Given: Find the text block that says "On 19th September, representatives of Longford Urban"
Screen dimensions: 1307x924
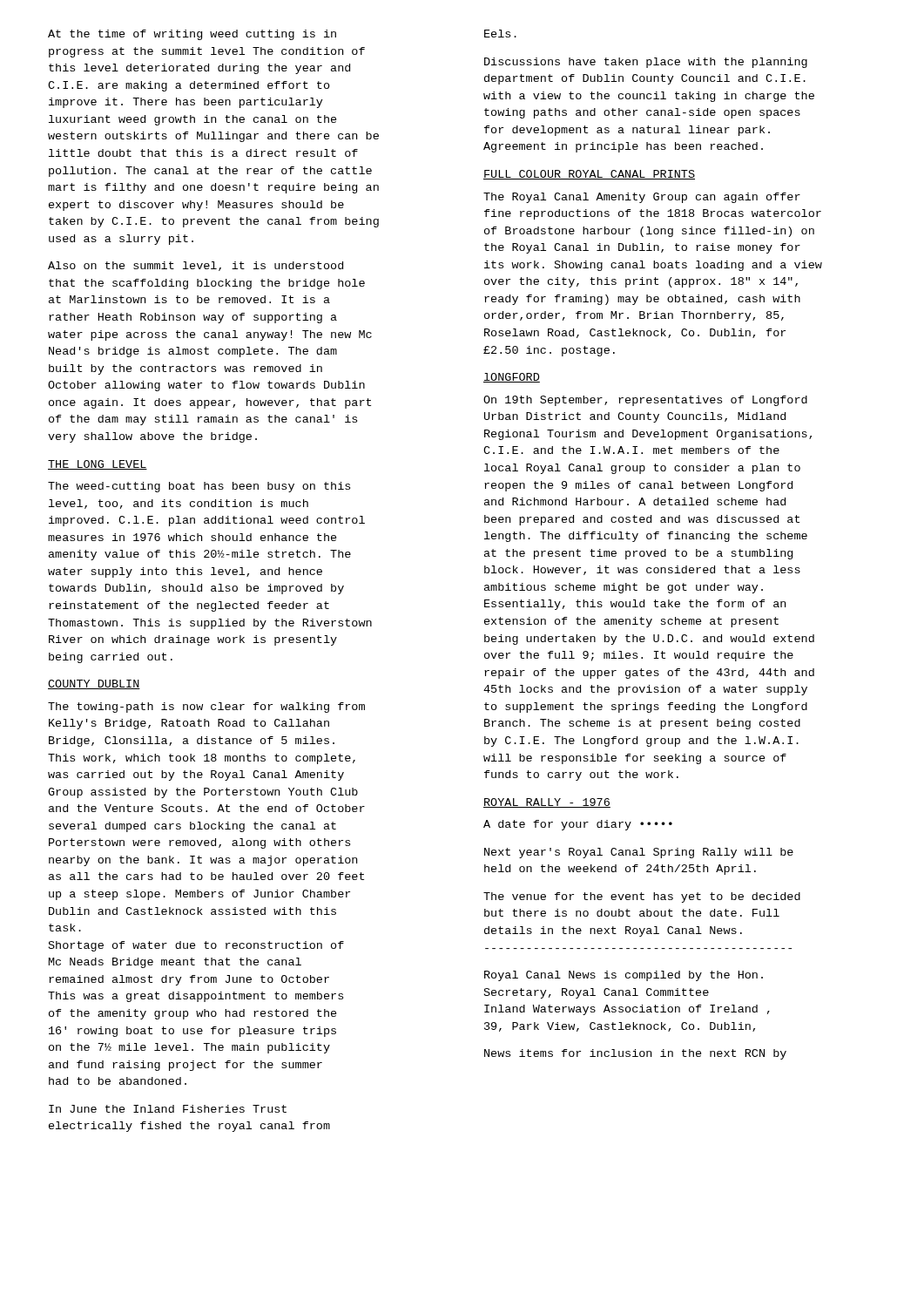Looking at the screenshot, I should 649,588.
